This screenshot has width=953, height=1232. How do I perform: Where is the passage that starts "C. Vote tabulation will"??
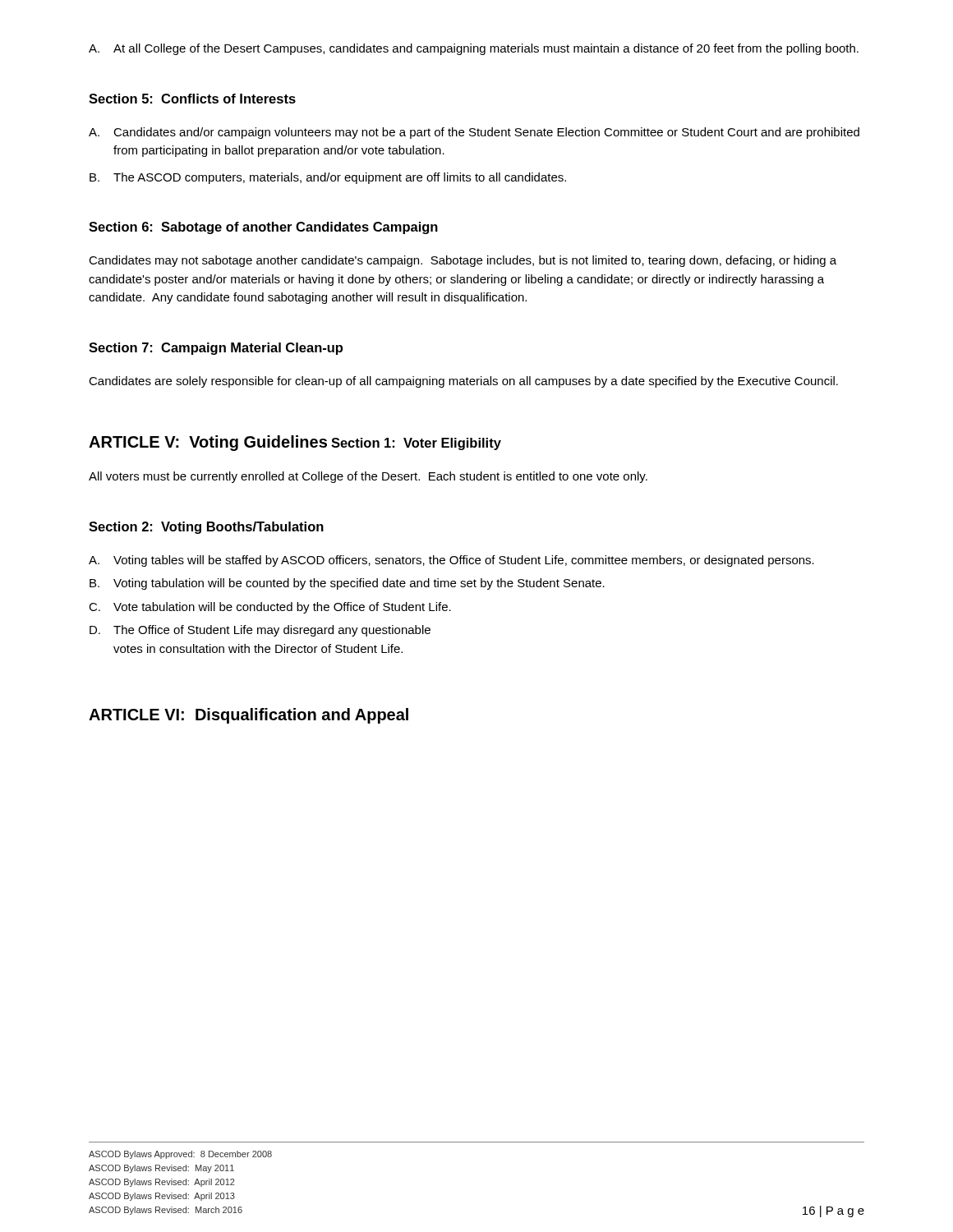(x=270, y=608)
